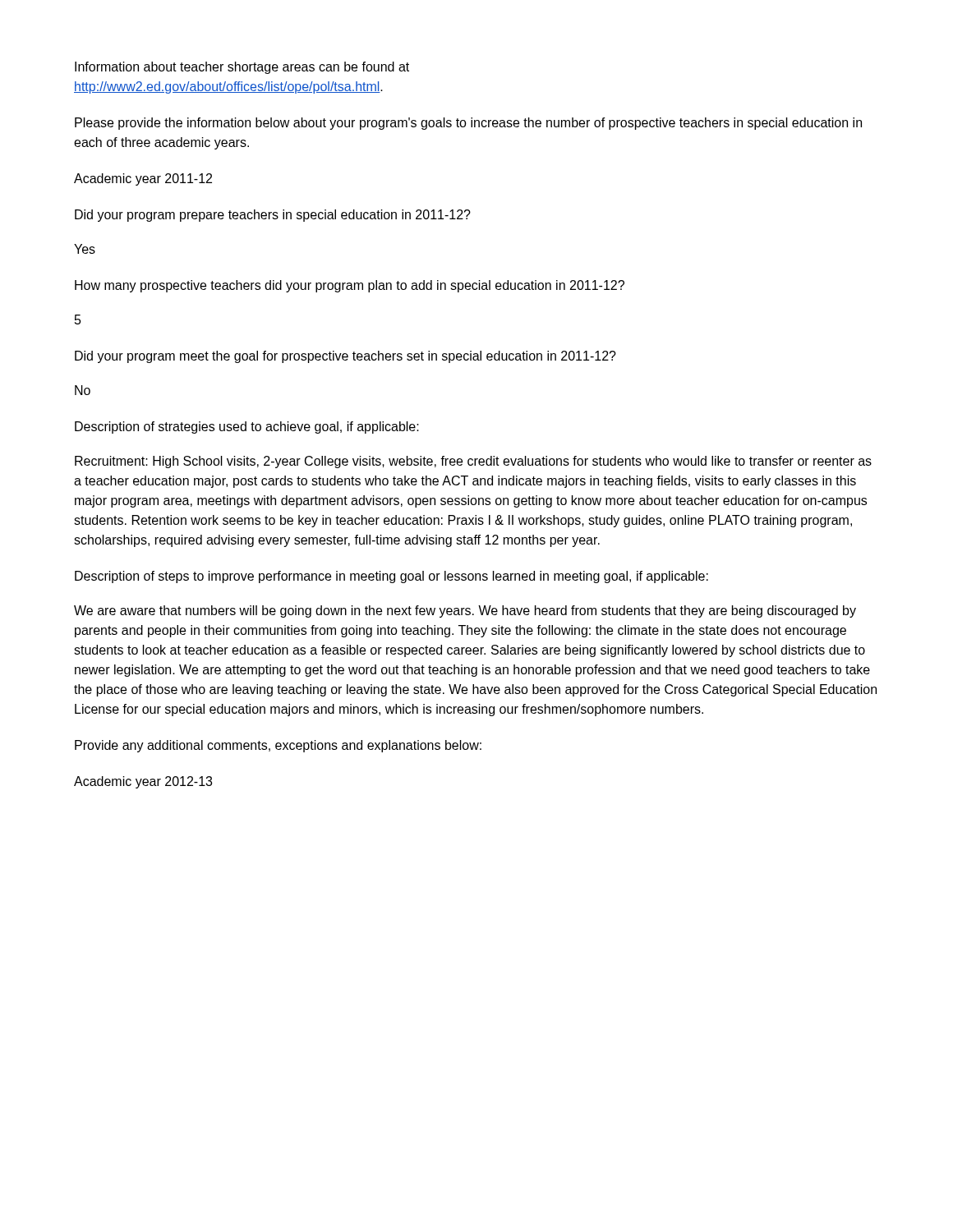Locate the block of text that opens with "Information about teacher shortage areas can be found"

[242, 77]
